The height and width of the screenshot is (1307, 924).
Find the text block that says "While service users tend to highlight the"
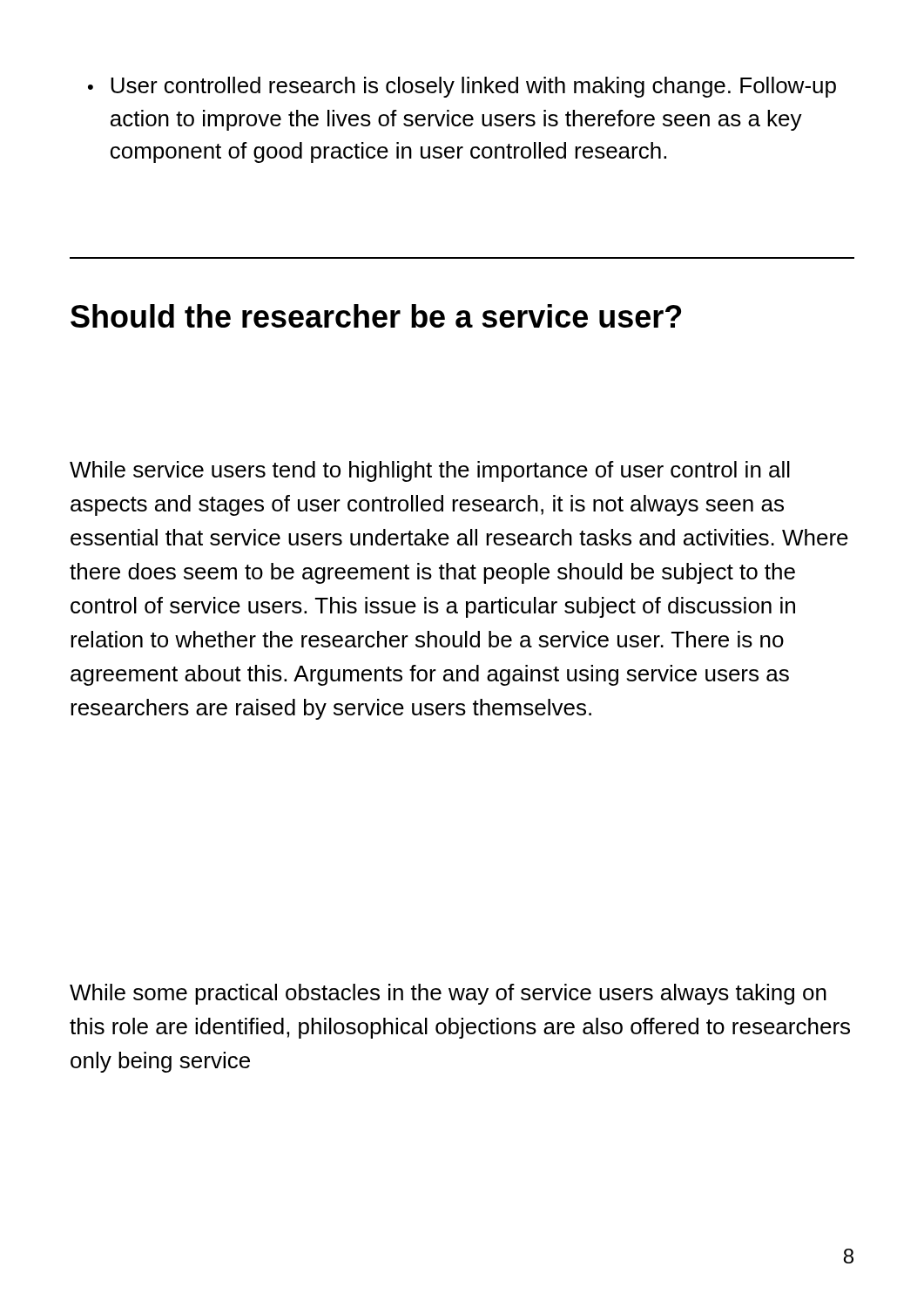tap(459, 589)
